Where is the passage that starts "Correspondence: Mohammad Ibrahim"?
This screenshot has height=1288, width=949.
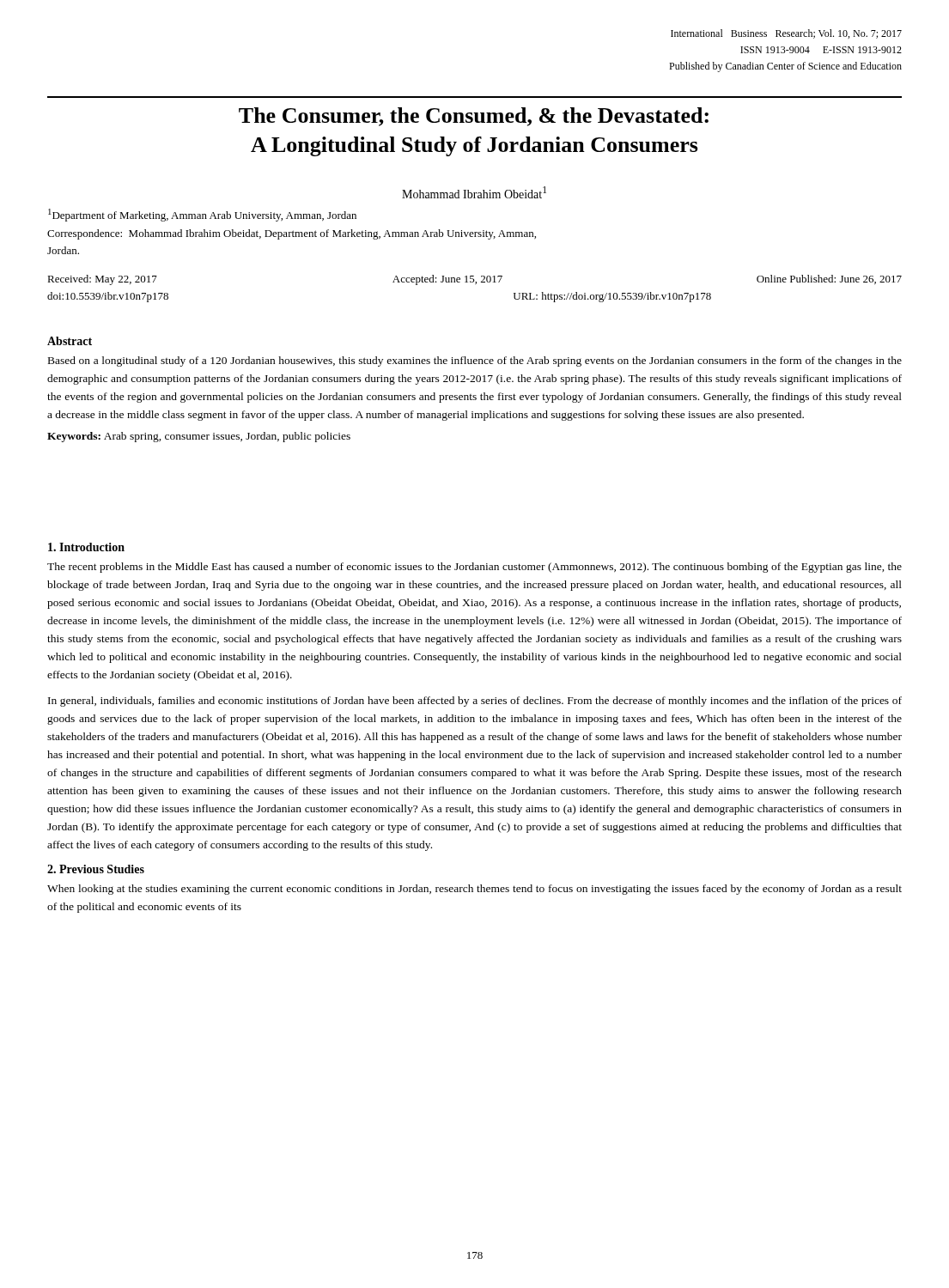tap(292, 242)
